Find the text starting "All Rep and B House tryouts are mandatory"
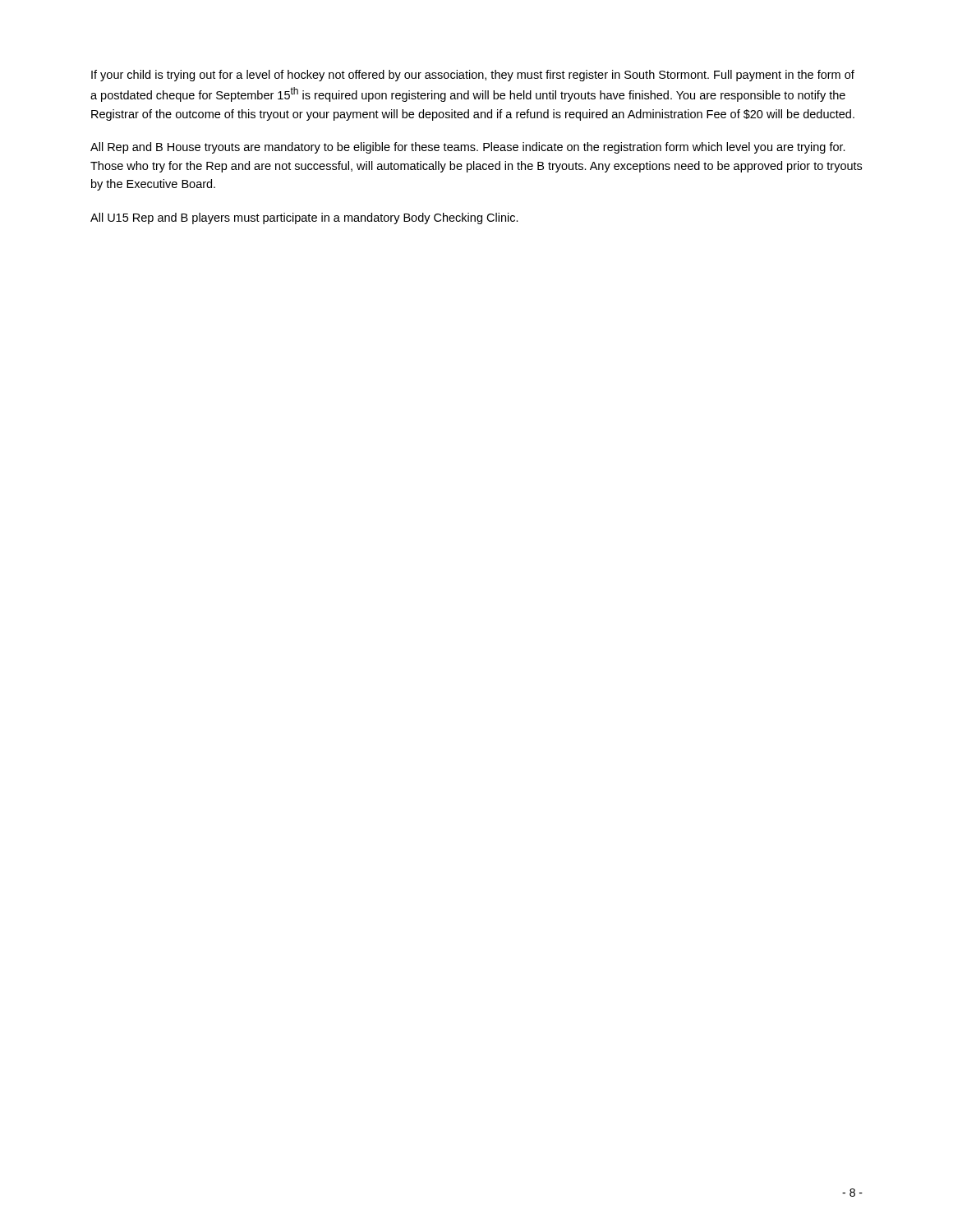The width and height of the screenshot is (953, 1232). pos(476,166)
